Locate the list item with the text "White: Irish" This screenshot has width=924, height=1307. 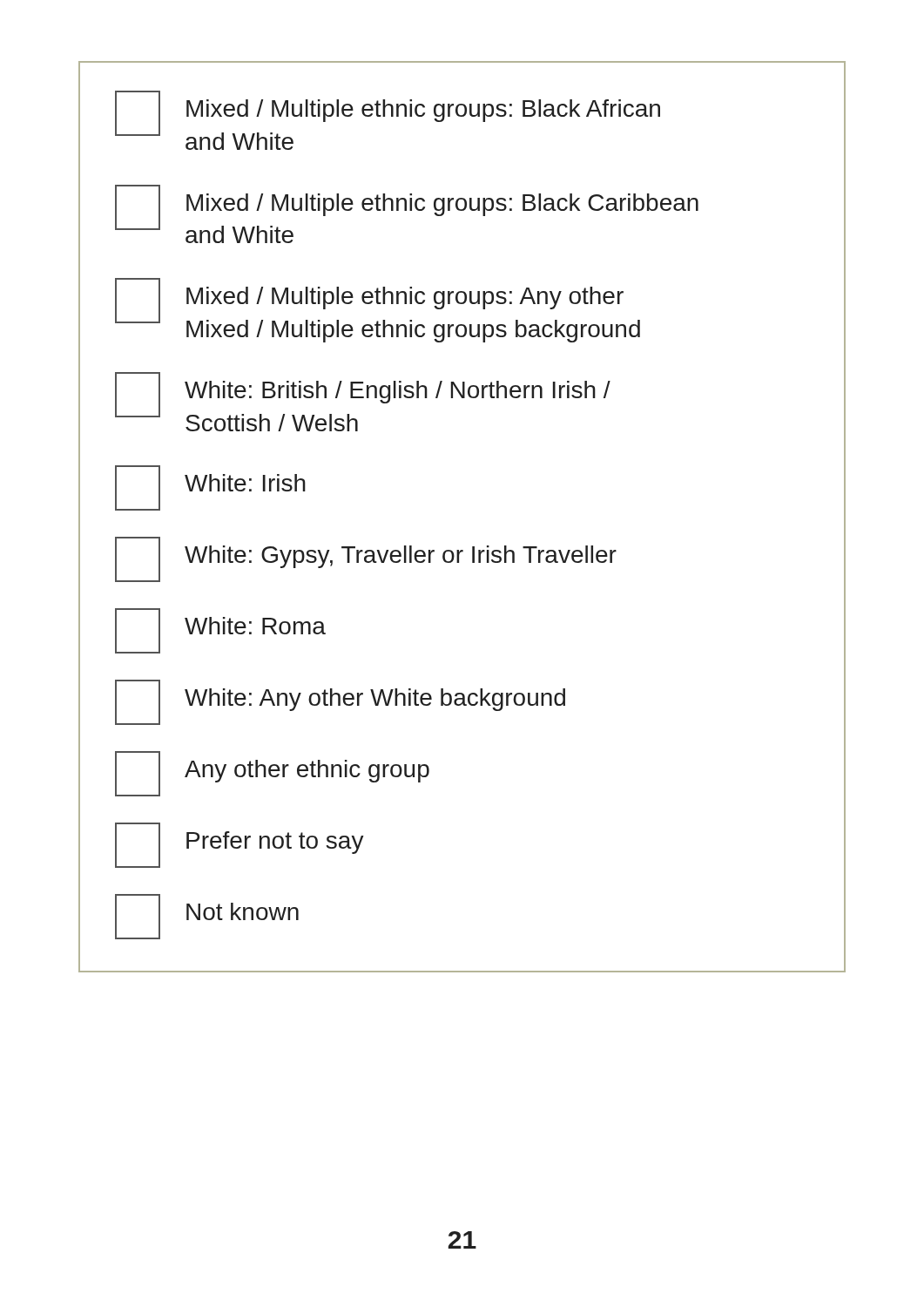(x=211, y=487)
